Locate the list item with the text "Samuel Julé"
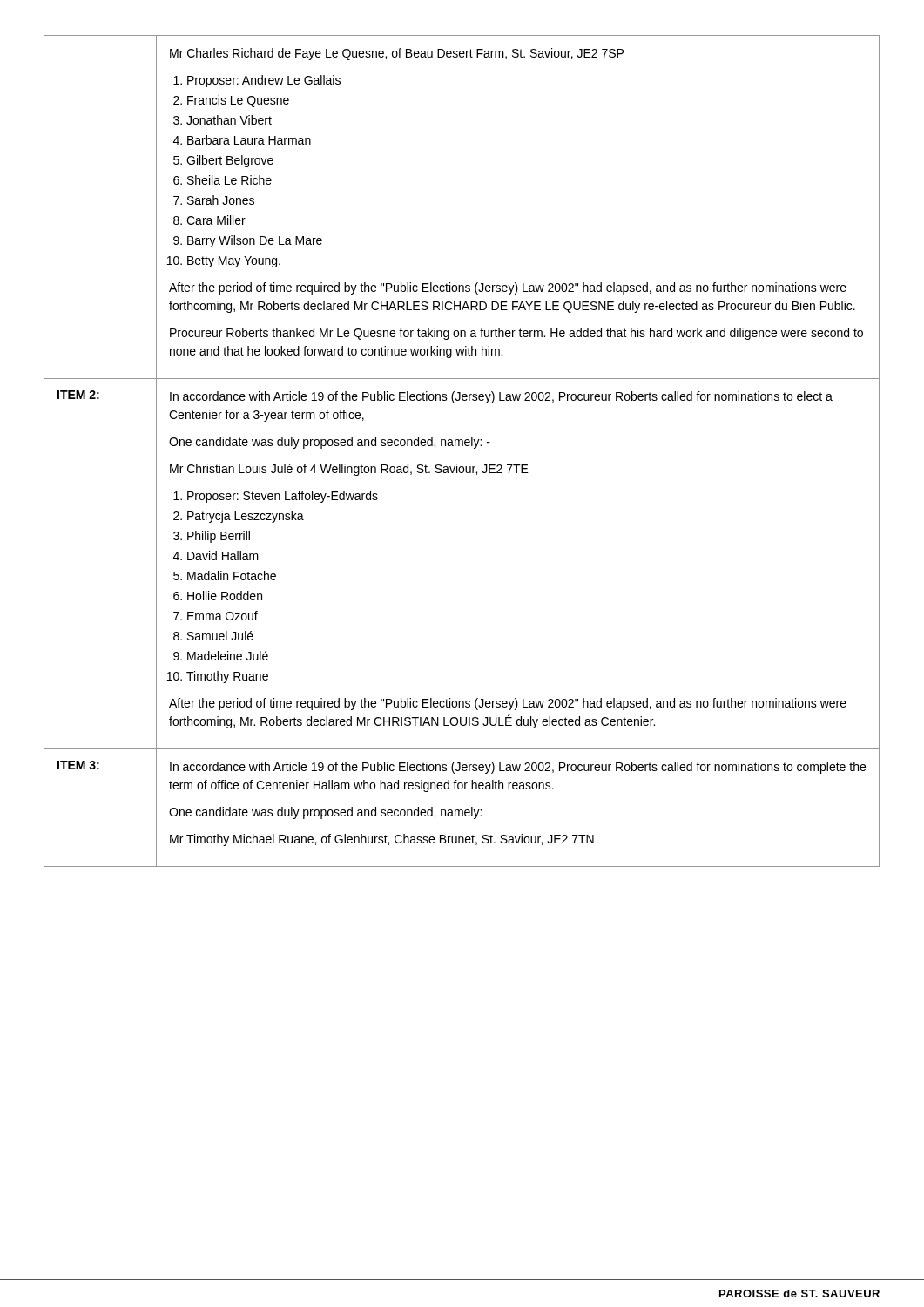 pyautogui.click(x=220, y=636)
